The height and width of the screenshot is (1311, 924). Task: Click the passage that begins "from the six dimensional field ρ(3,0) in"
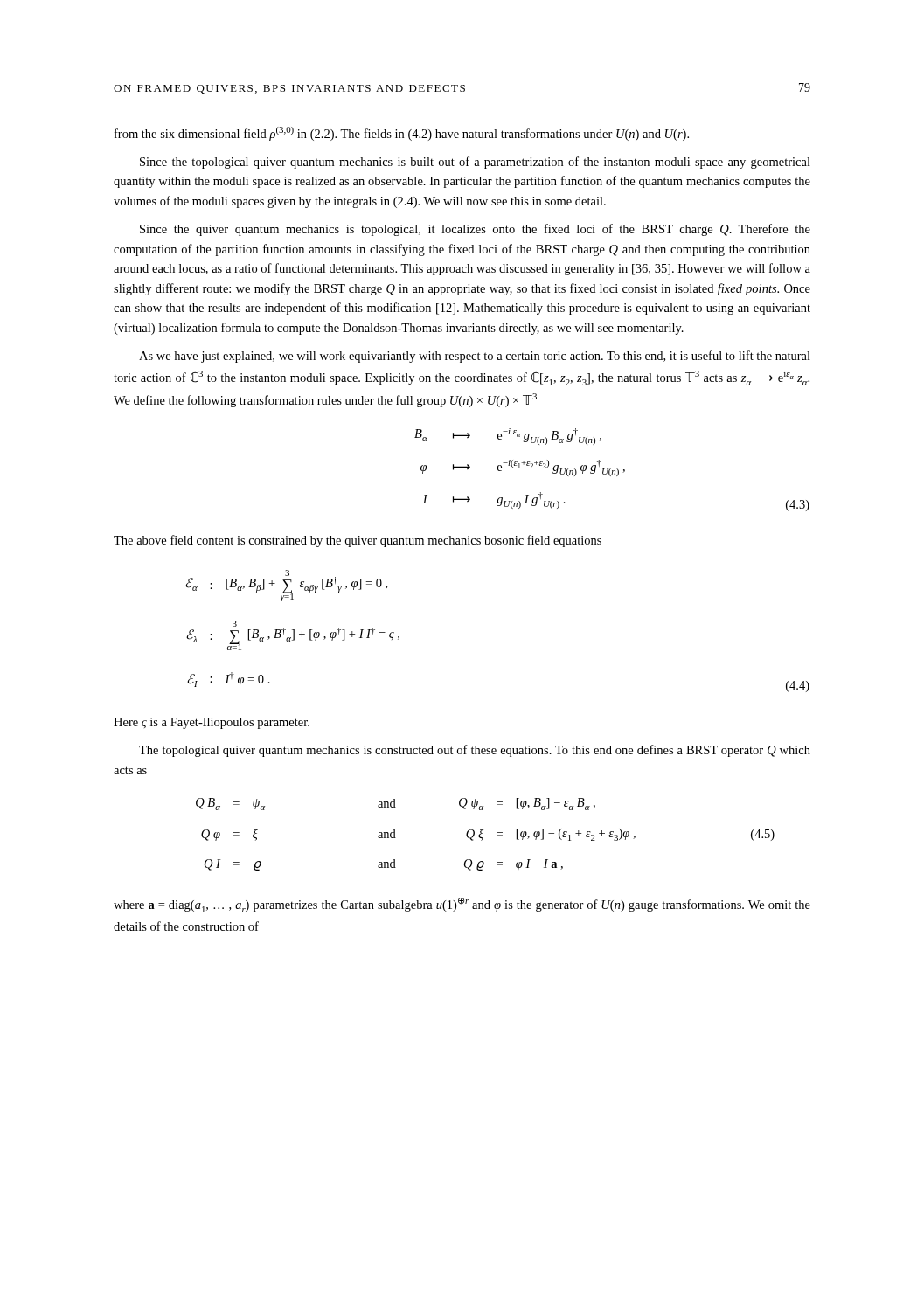pos(462,133)
